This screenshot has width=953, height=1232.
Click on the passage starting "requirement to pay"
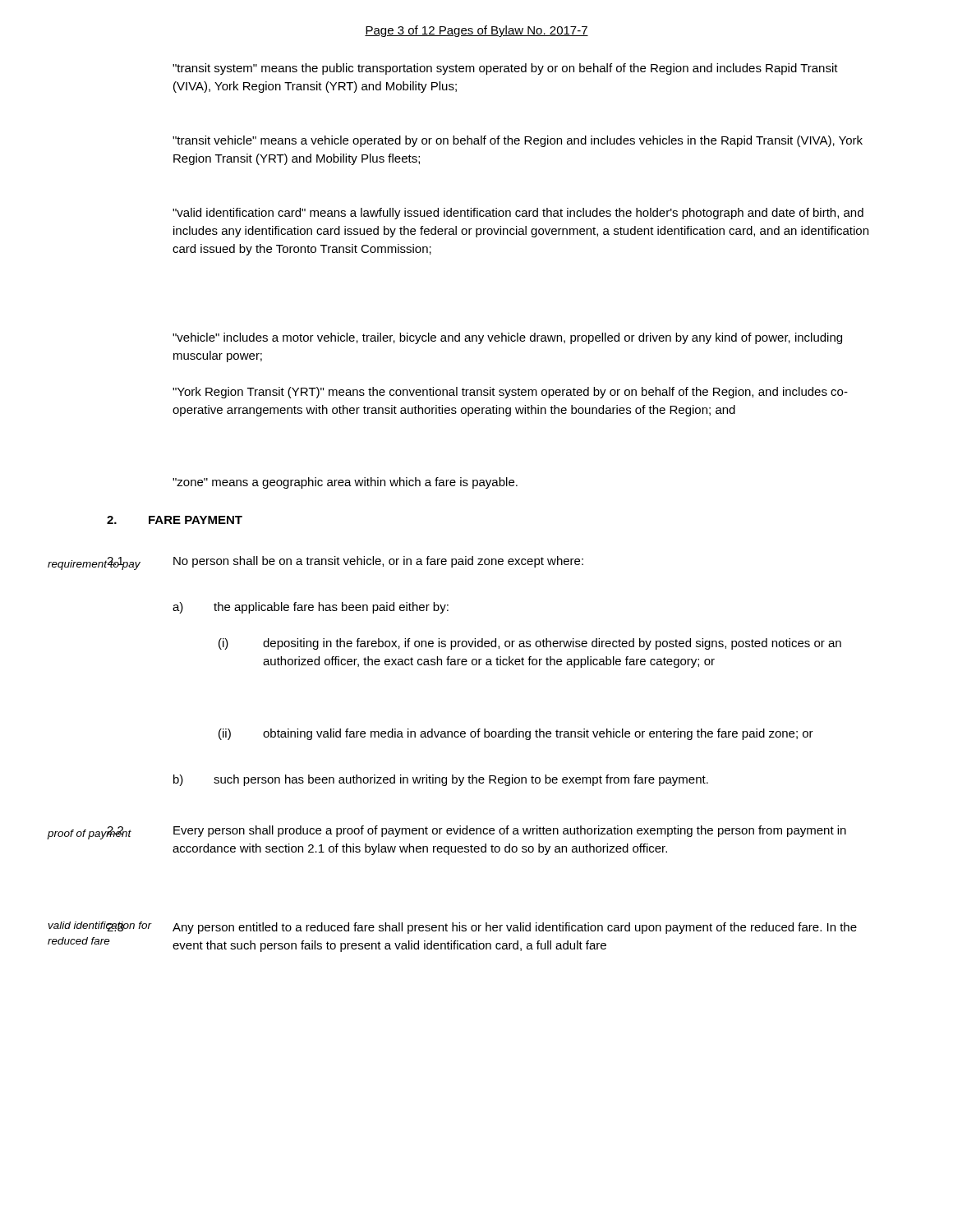[x=94, y=564]
